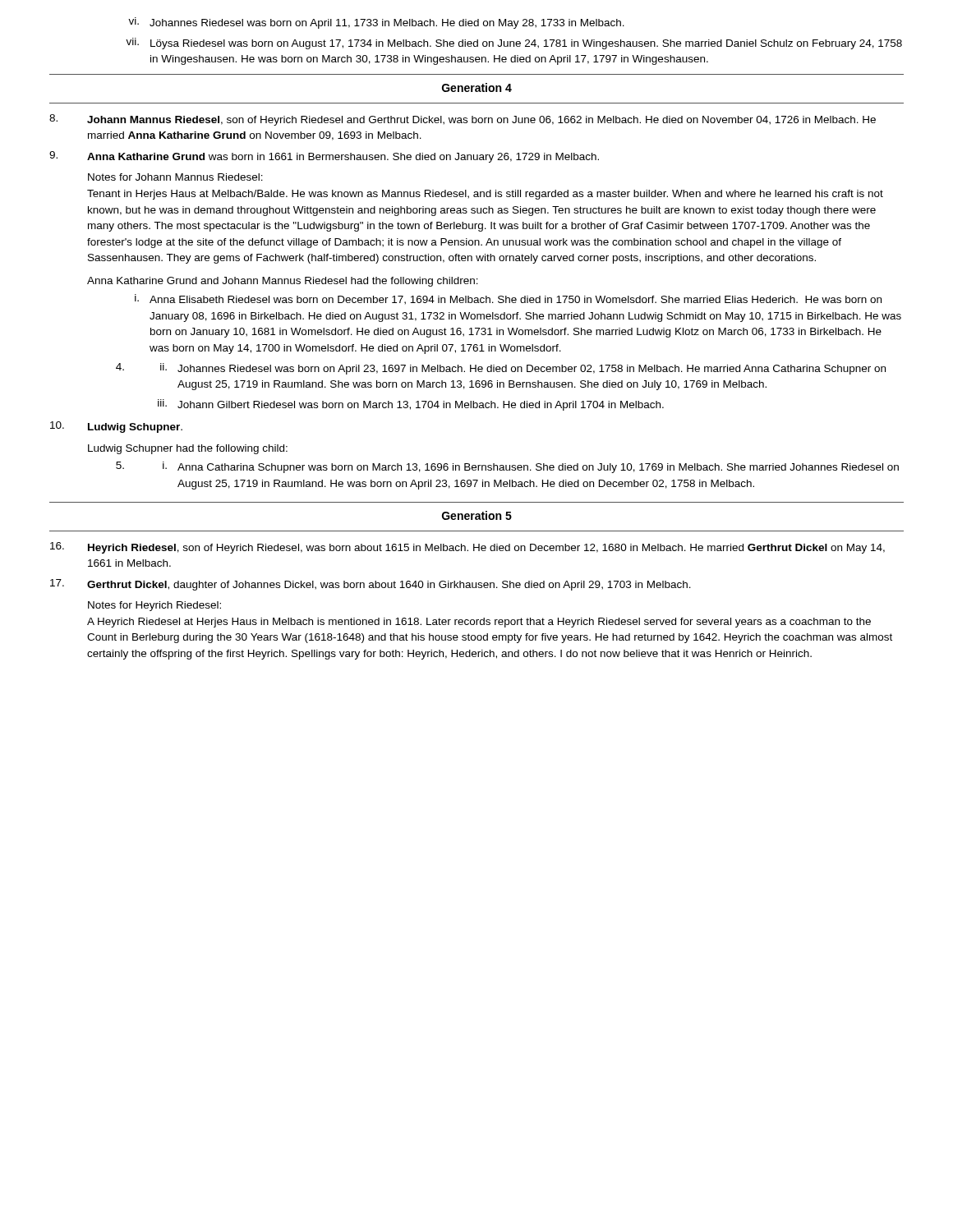Locate the text containing "Ludwig Schupner."
This screenshot has height=1232, width=953.
pyautogui.click(x=116, y=427)
